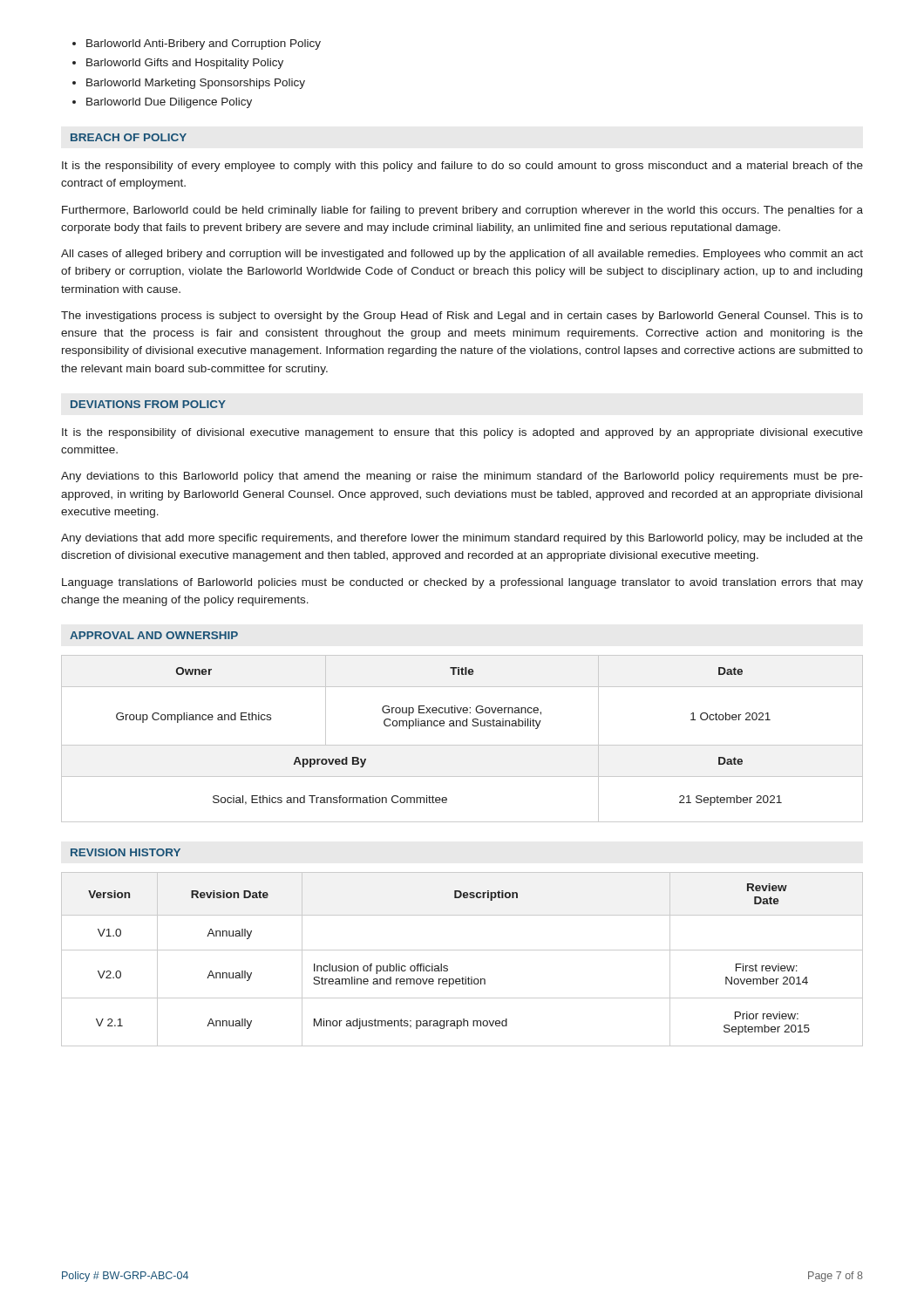924x1308 pixels.
Task: Click on the region starting "BREACH OF POLICY"
Action: pyautogui.click(x=128, y=137)
